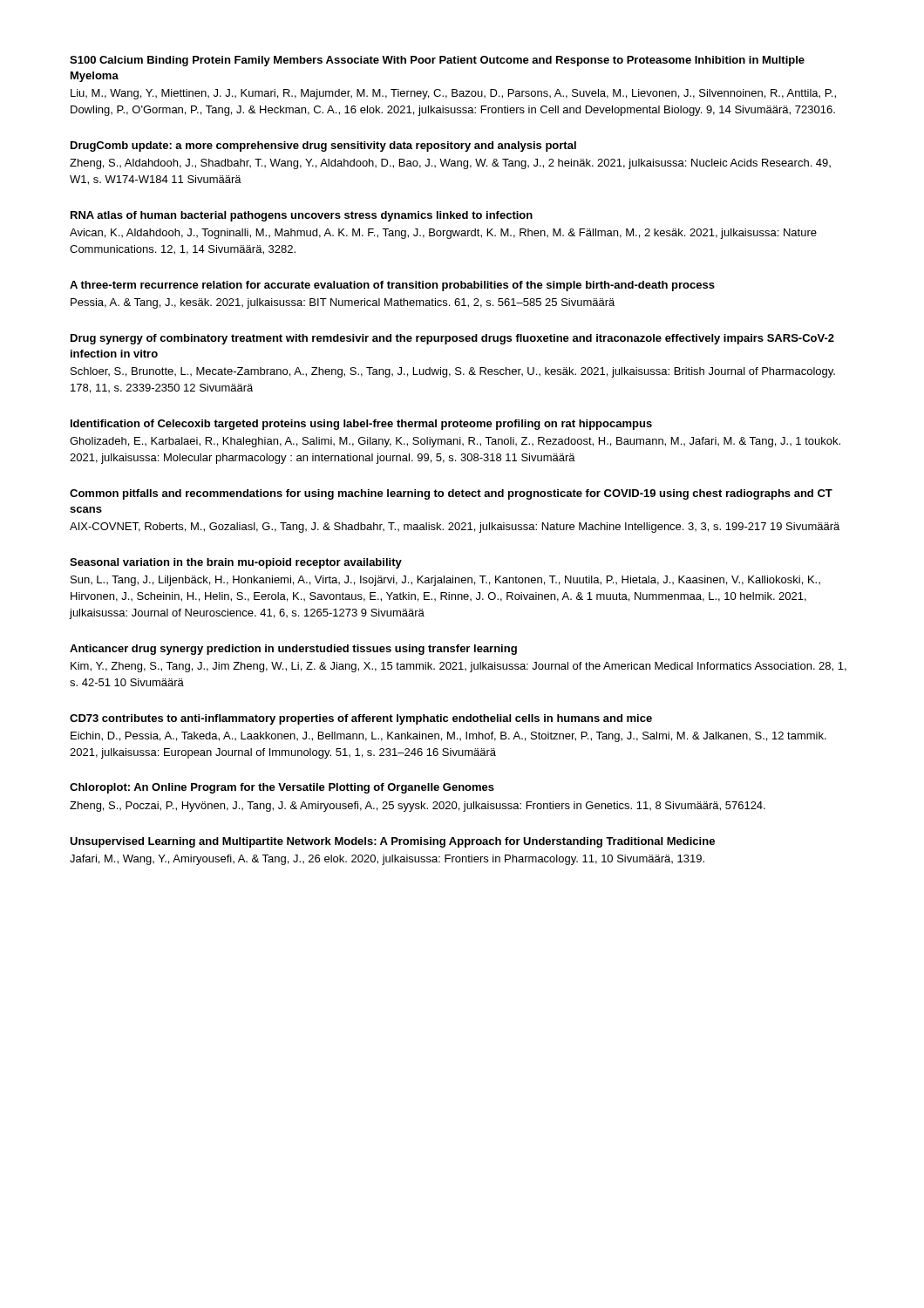924x1308 pixels.
Task: Point to the block beginning "Gholizadeh, E., Karbalaei, R., Khaleghian,"
Action: pyautogui.click(x=456, y=449)
